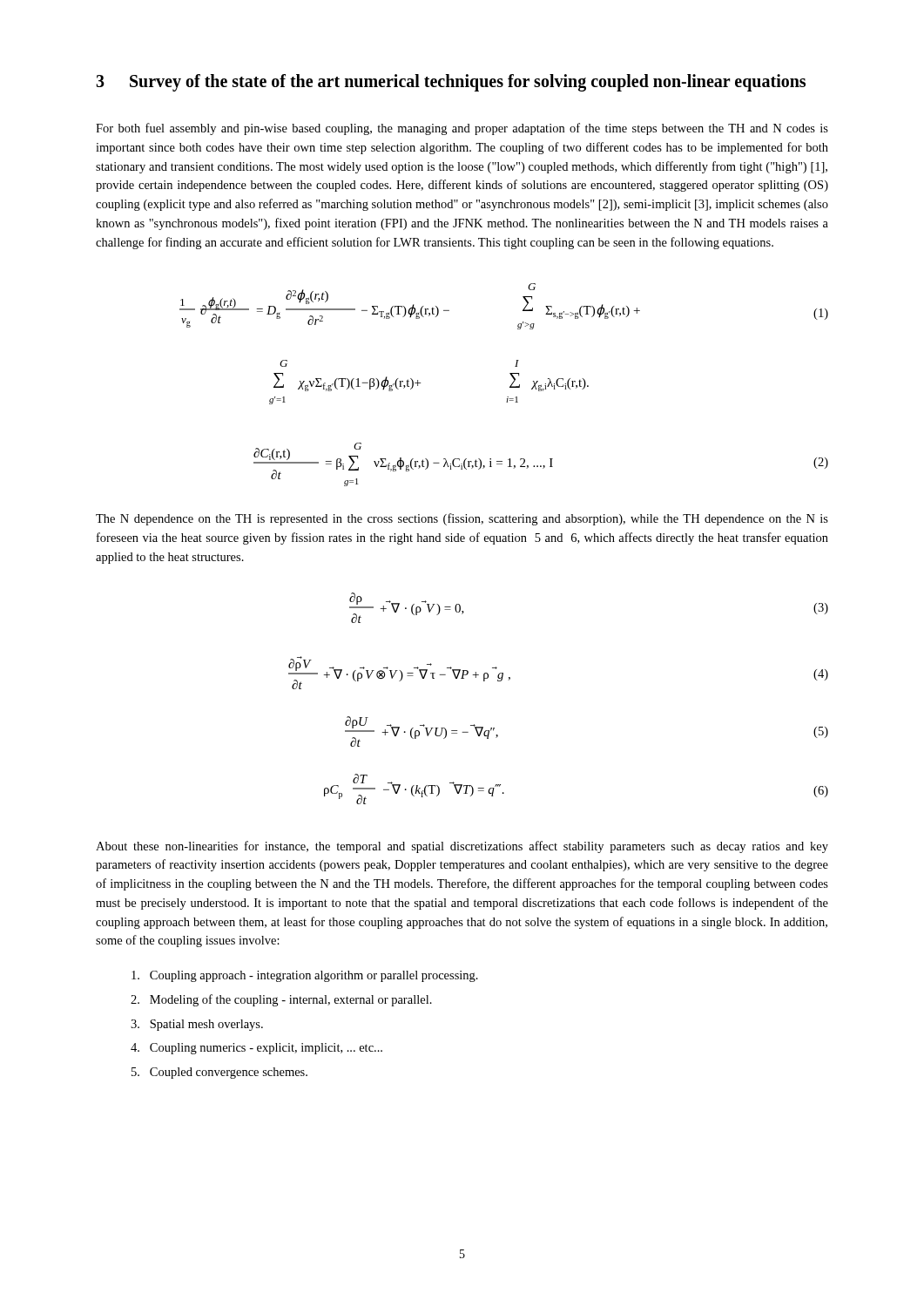Locate the text starting "∂ρ ⃗ V ∂t"
Viewport: 924px width, 1307px height.
tap(462, 674)
